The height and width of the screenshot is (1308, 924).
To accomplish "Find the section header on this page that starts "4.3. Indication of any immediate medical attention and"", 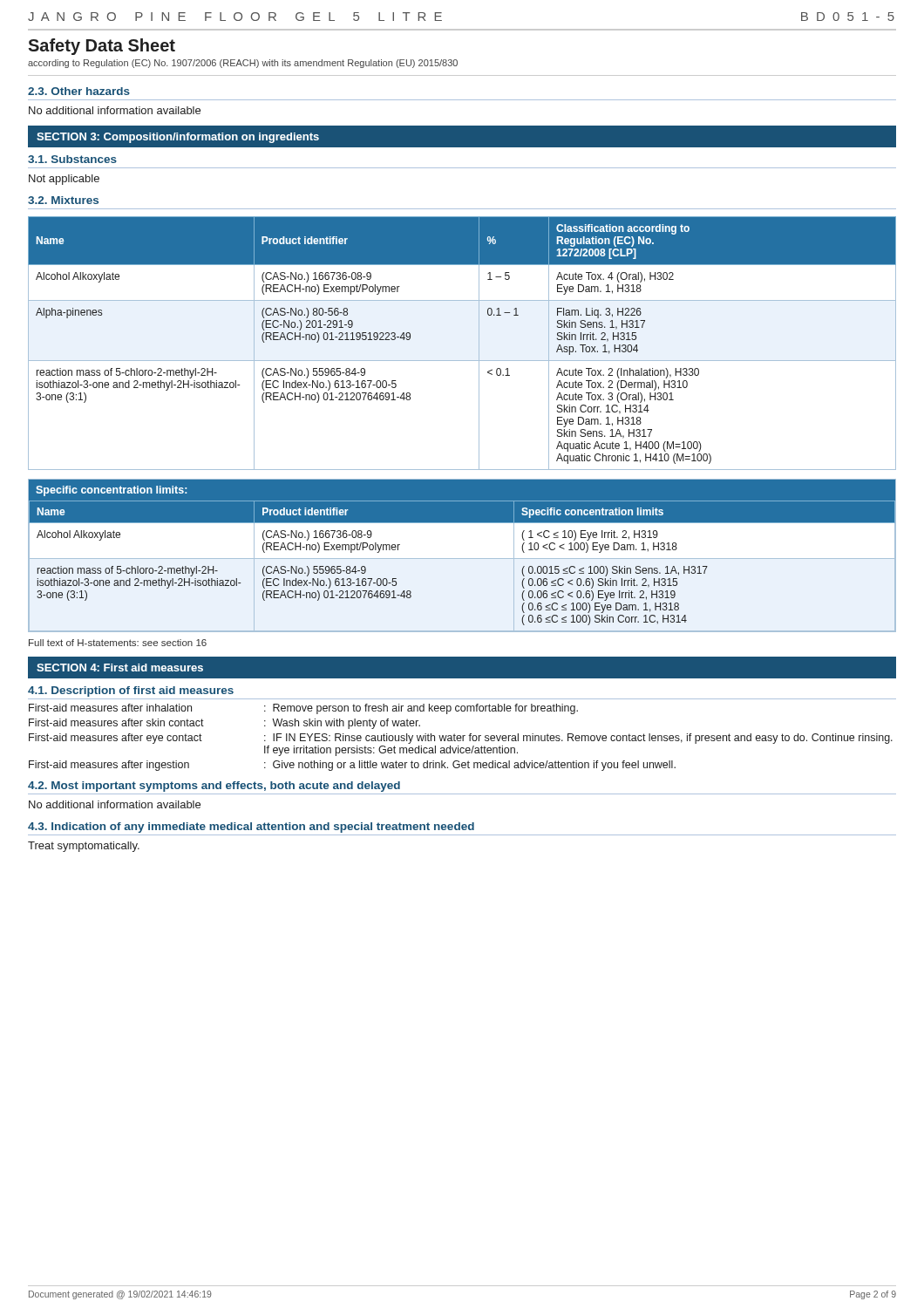I will pyautogui.click(x=251, y=826).
